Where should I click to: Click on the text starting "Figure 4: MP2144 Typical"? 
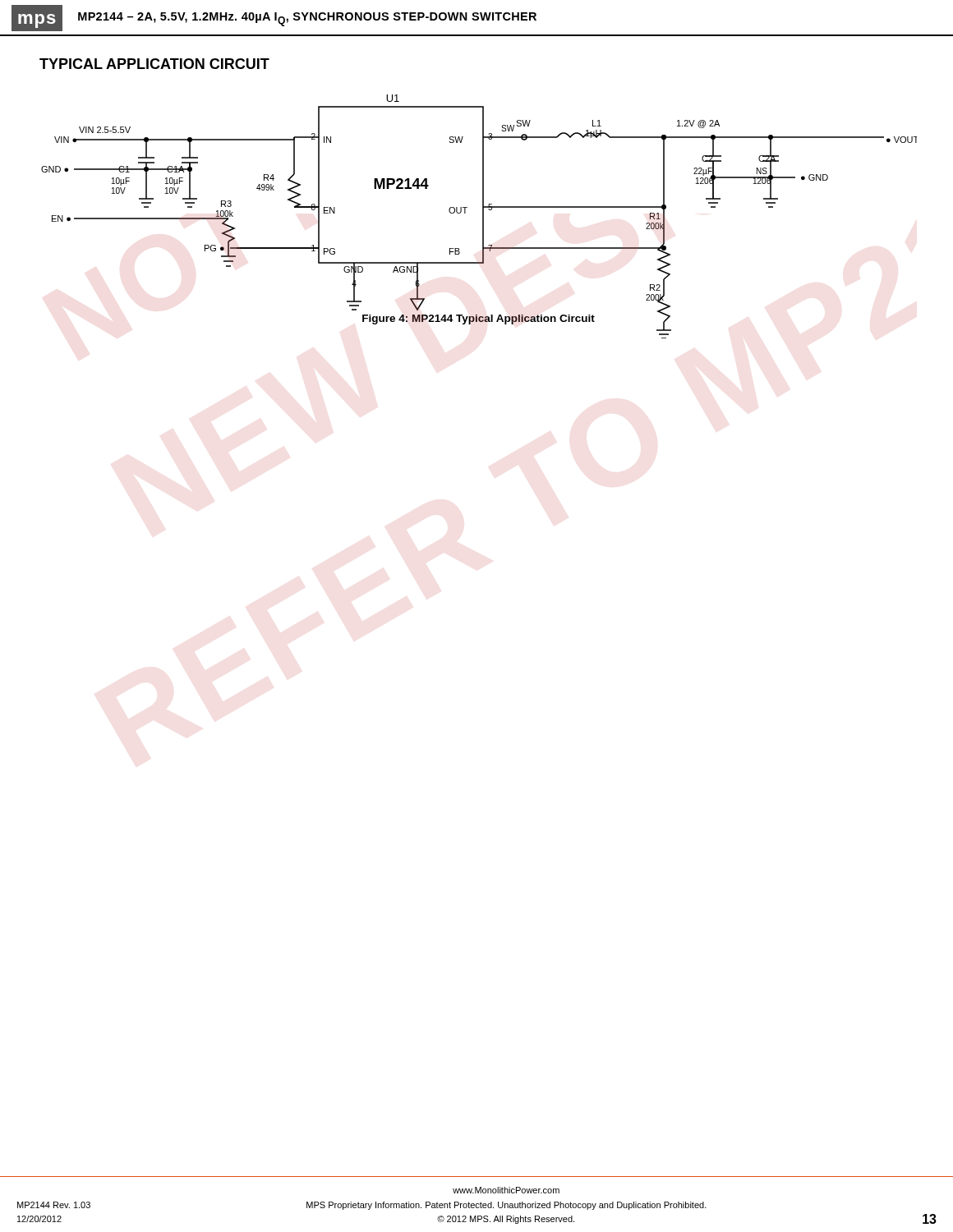tap(478, 318)
